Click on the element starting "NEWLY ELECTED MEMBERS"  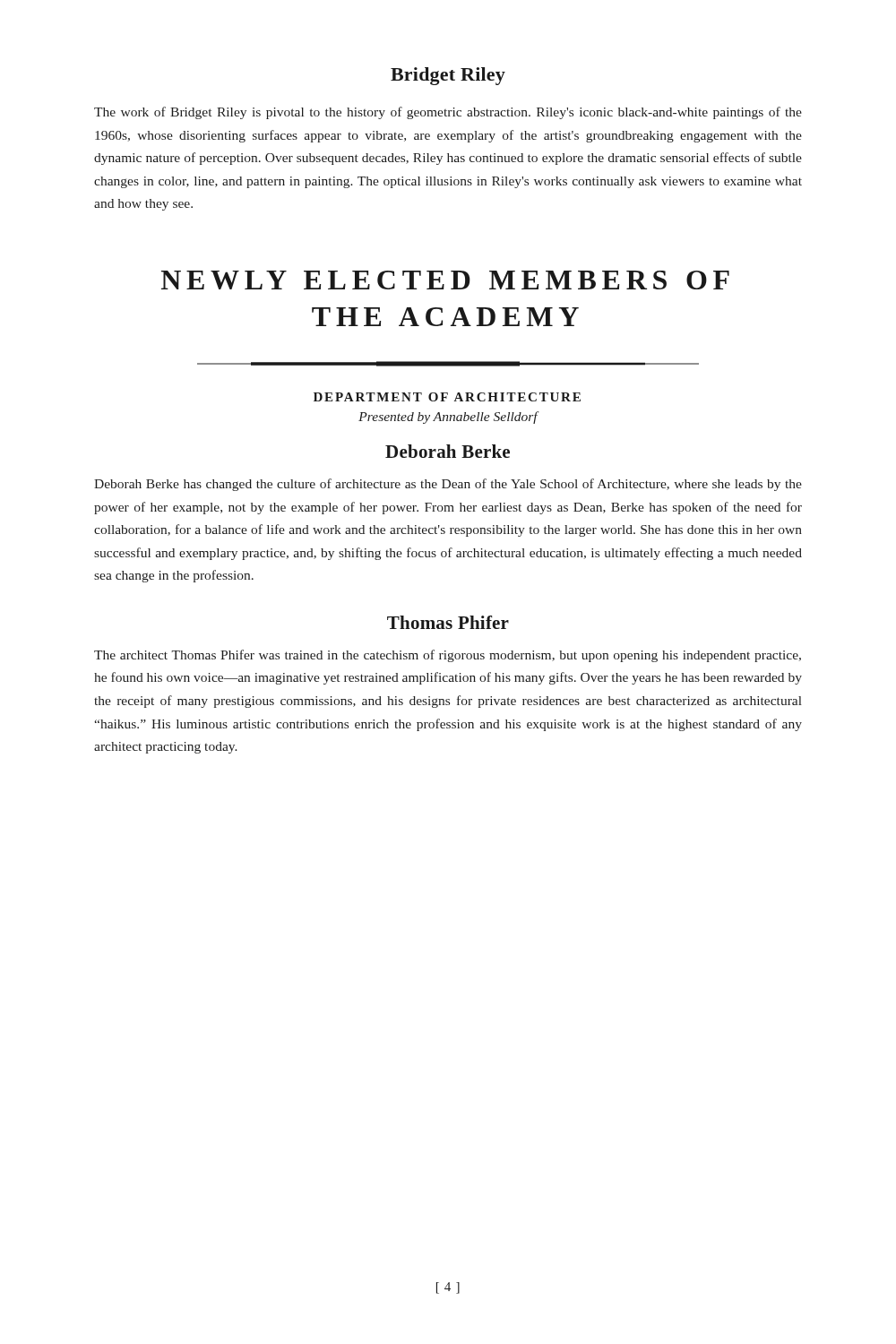click(x=448, y=298)
